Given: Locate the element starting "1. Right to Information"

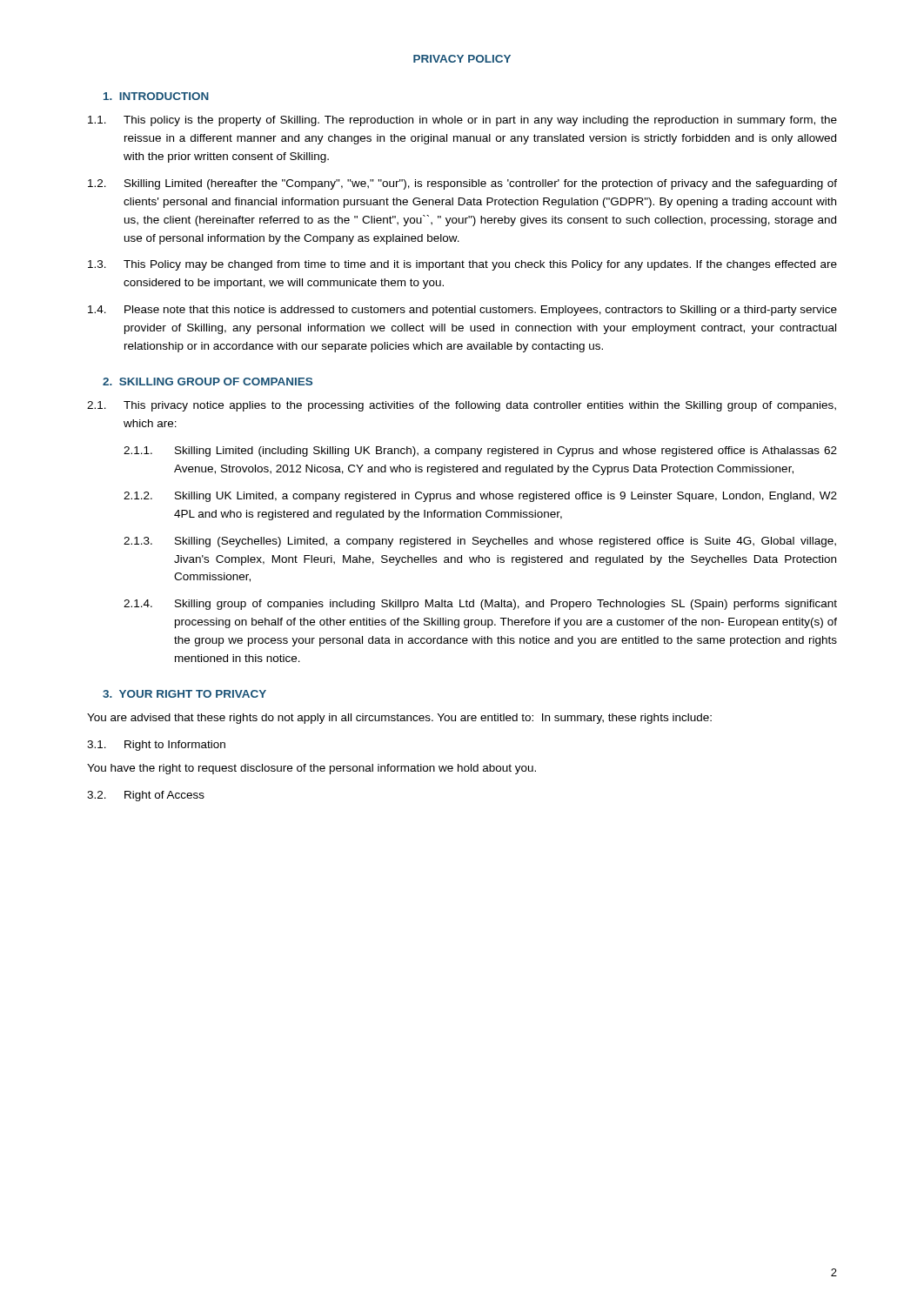Looking at the screenshot, I should (157, 745).
